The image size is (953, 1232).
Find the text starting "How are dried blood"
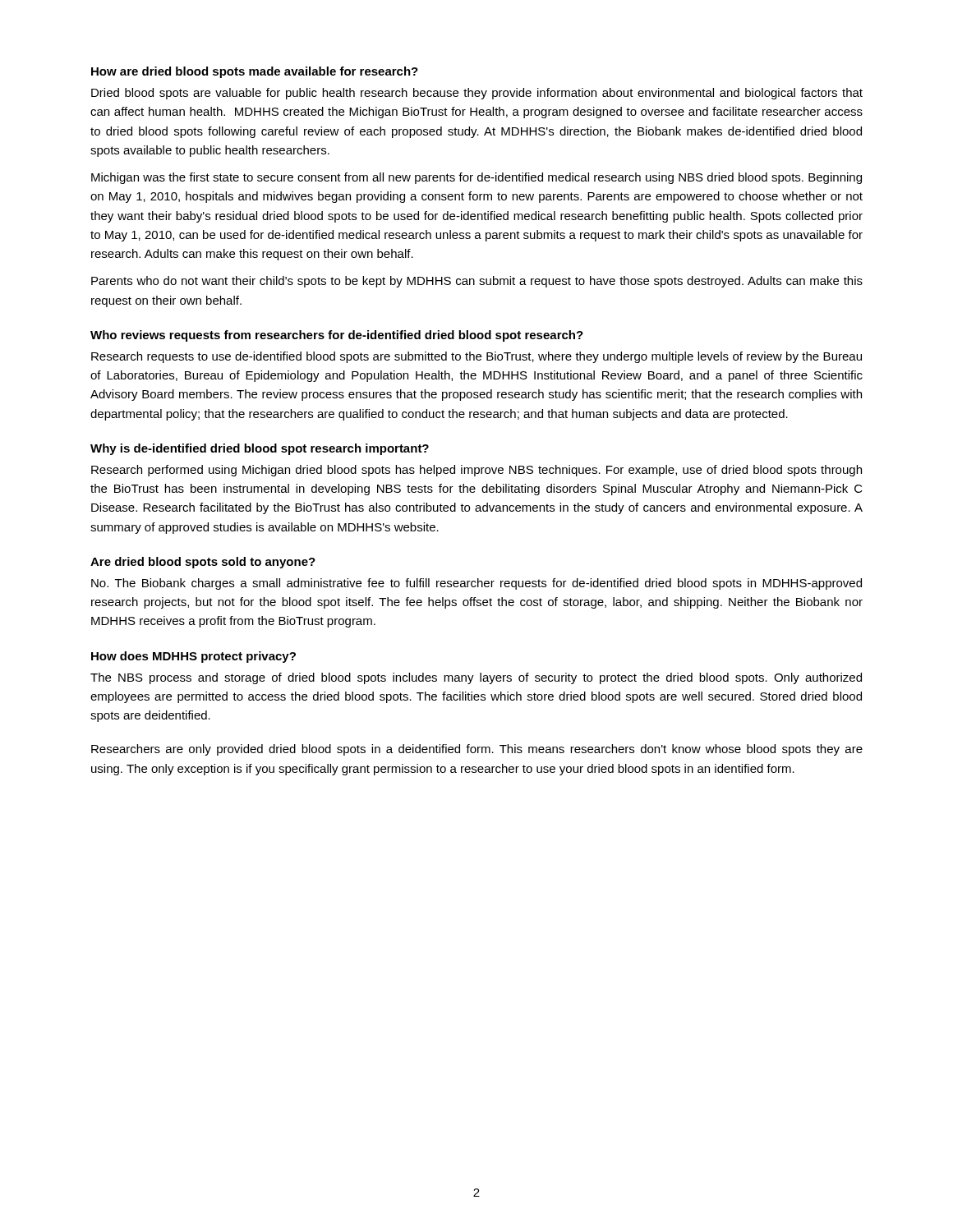[254, 71]
